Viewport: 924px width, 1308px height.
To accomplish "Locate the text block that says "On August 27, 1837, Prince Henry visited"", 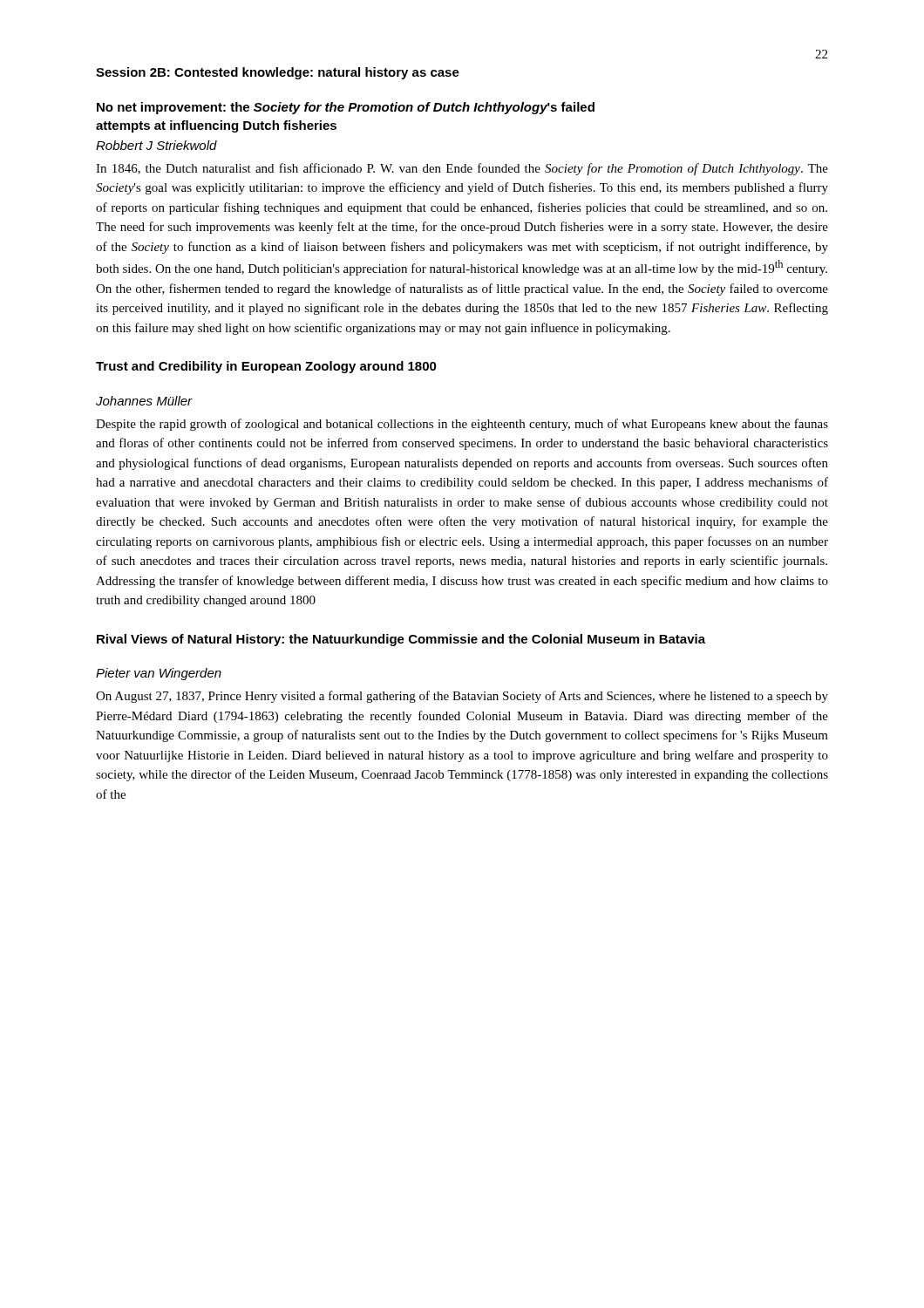I will pos(462,745).
